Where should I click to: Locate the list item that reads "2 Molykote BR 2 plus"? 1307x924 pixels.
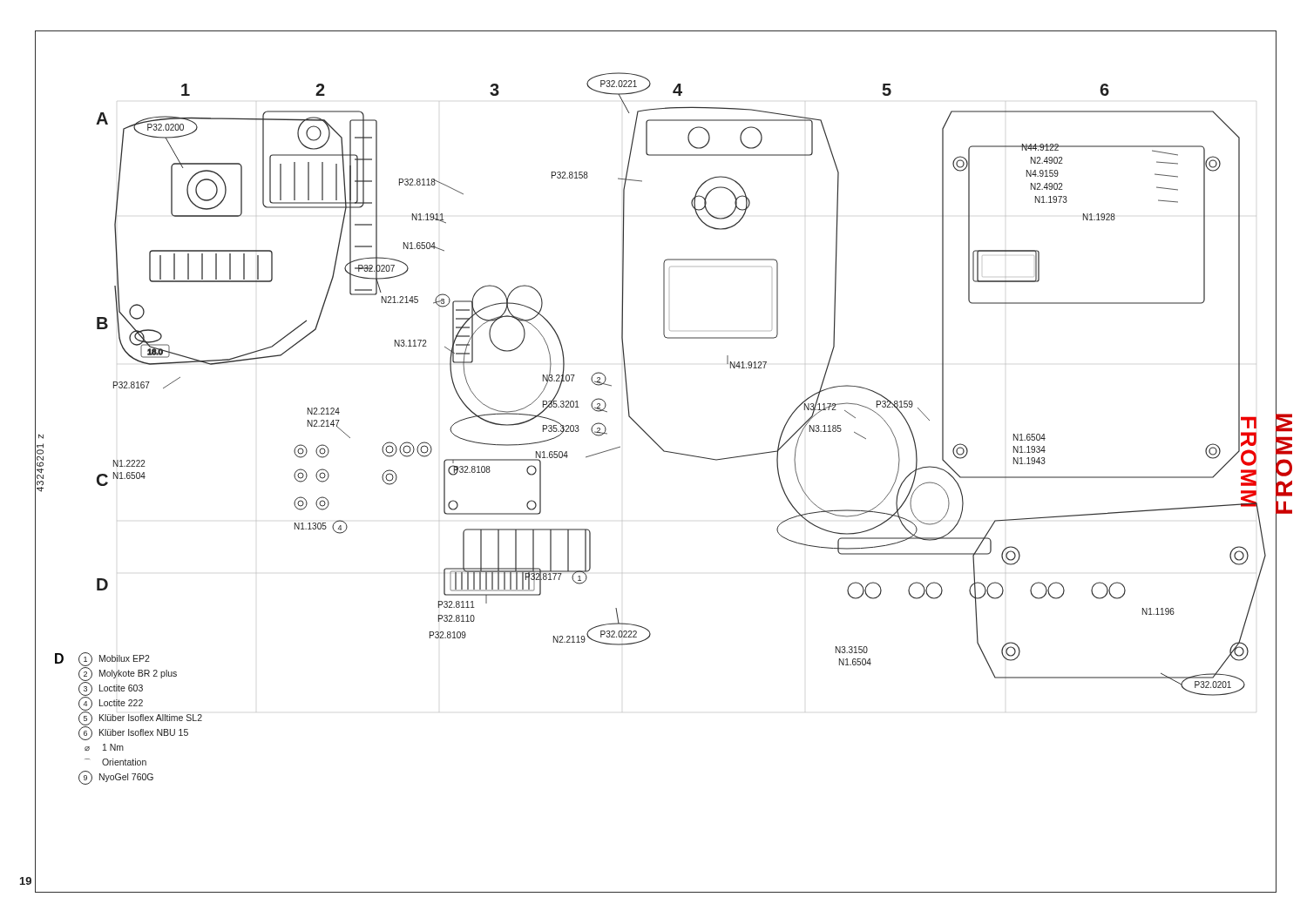tap(128, 674)
